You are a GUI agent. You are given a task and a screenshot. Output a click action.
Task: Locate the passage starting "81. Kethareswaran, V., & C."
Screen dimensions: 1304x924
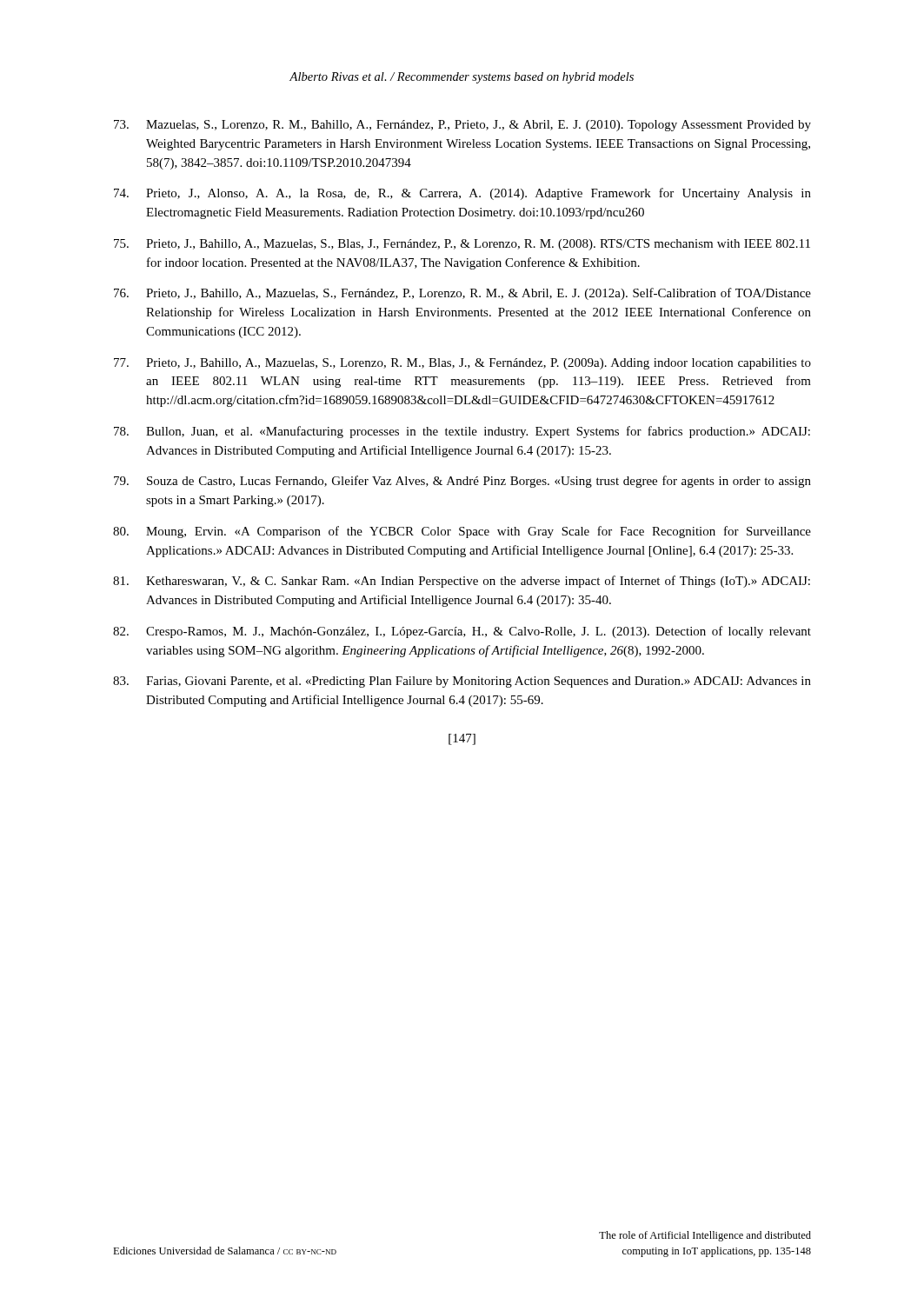(x=462, y=591)
